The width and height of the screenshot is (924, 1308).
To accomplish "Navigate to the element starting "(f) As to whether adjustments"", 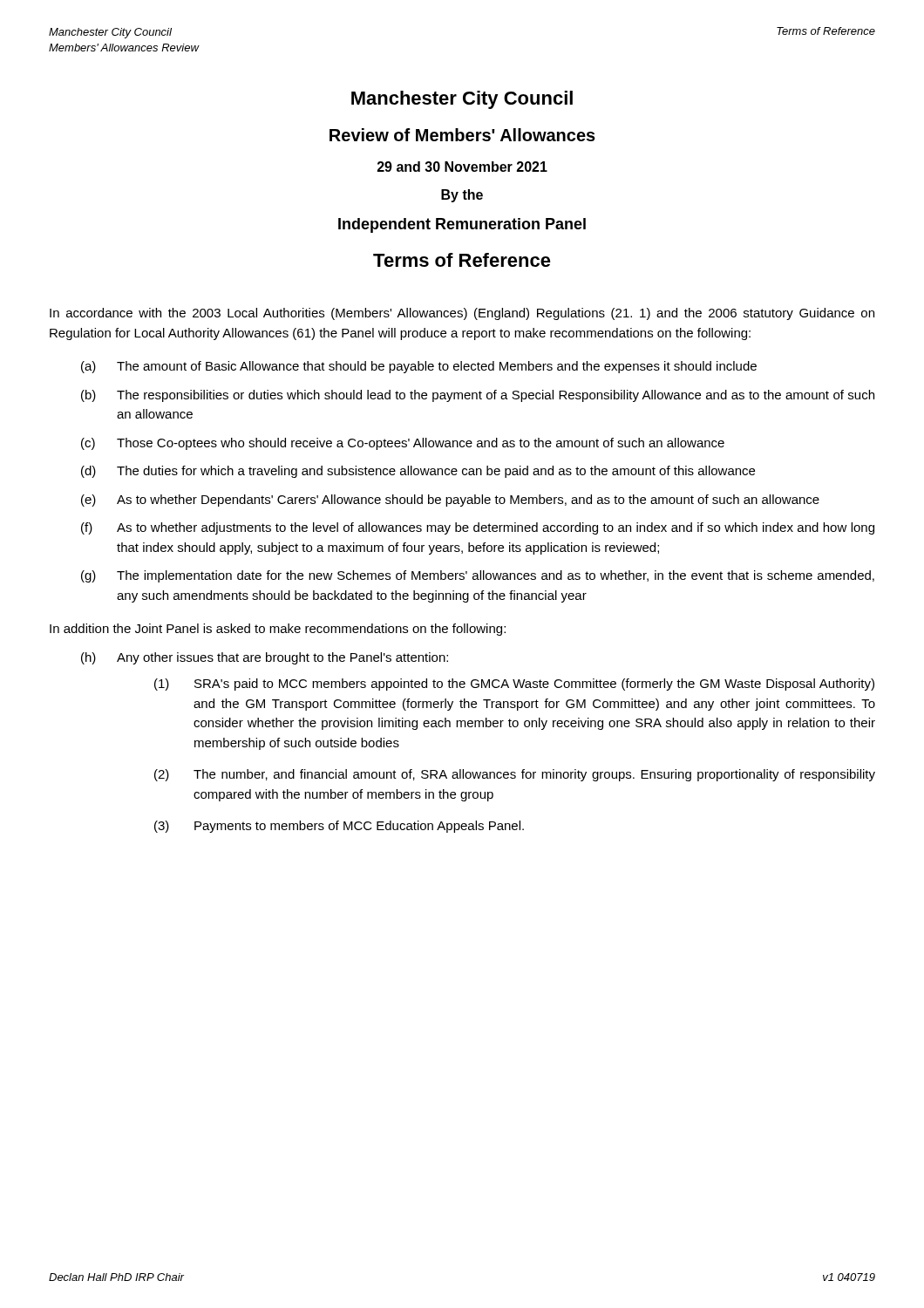I will coord(478,538).
